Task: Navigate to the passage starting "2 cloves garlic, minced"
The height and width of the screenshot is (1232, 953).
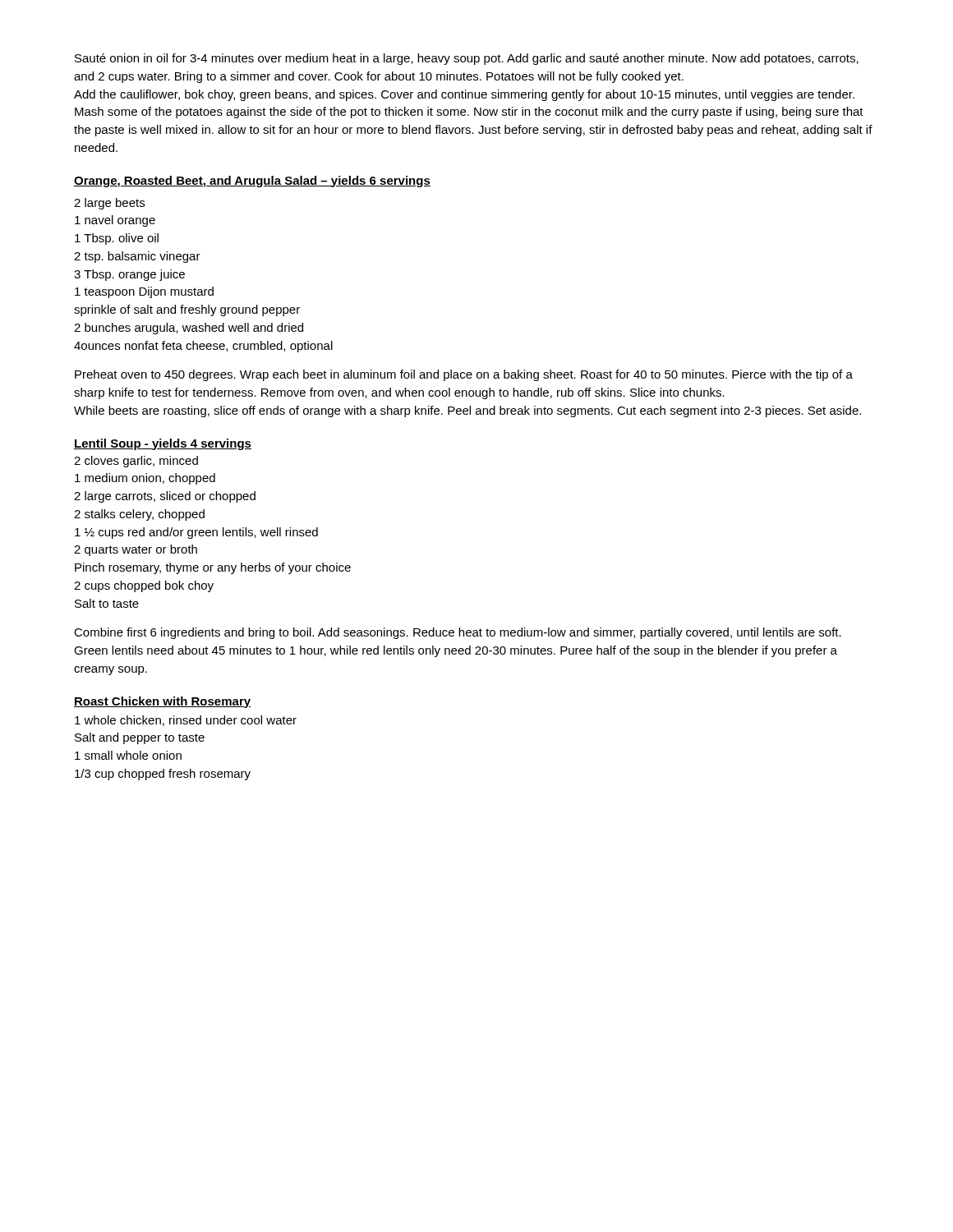Action: (x=136, y=460)
